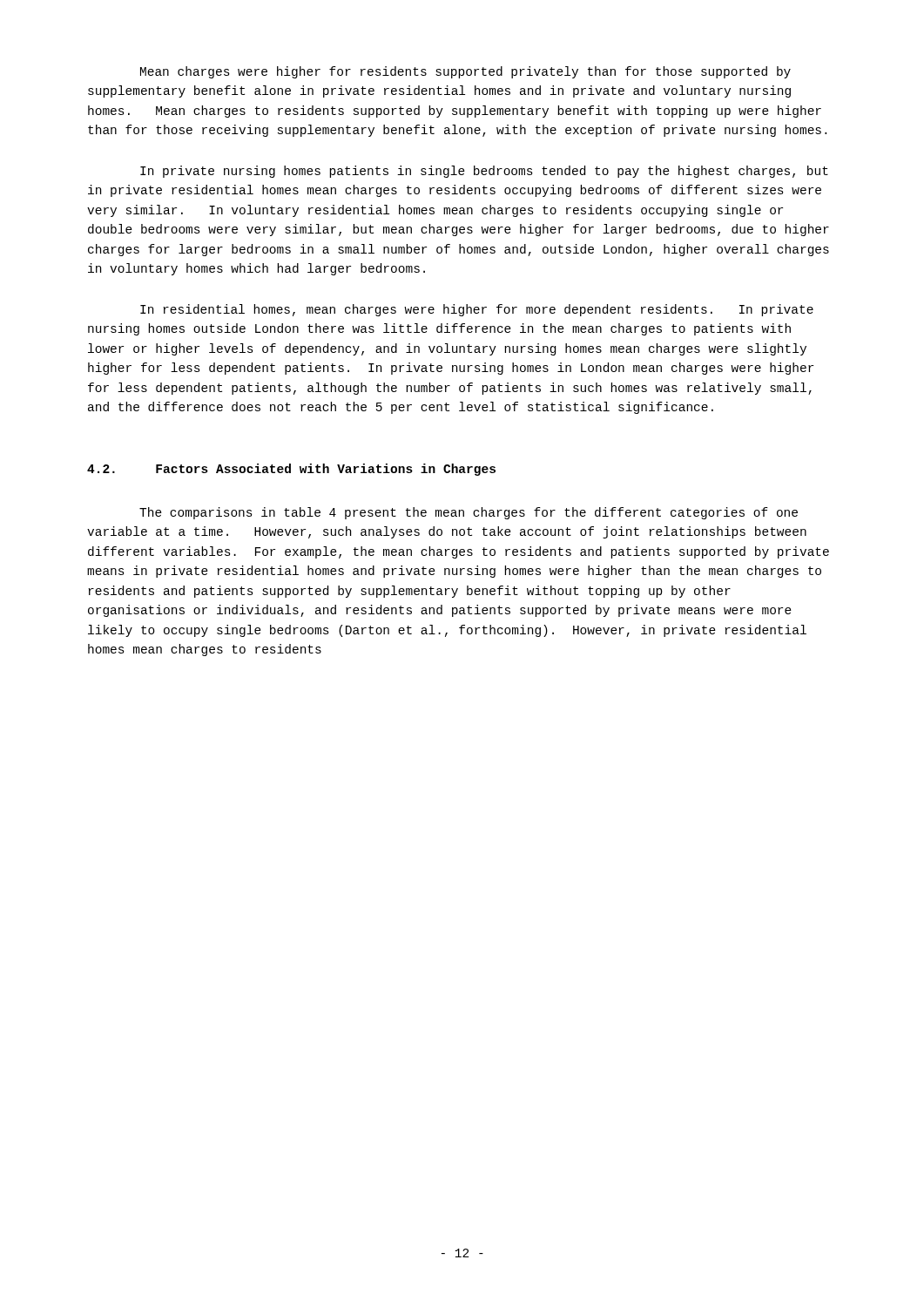Locate the passage starting "In private nursing homes patients"

click(458, 220)
